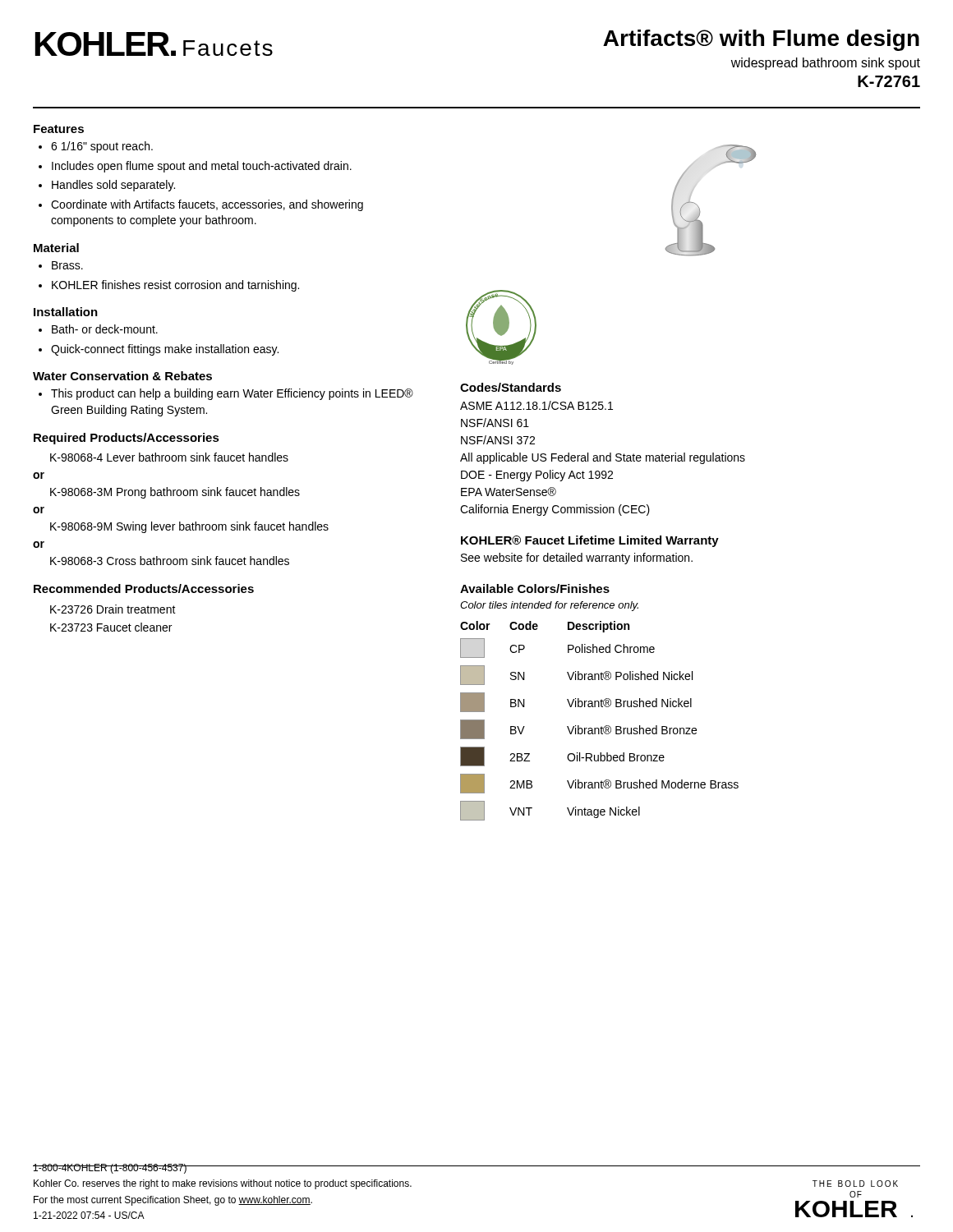The height and width of the screenshot is (1232, 953).
Task: Click on the text block containing "ASME A112.18.1/CSA B125.1 NSF/ANSI 61 NSF/ANSI"
Action: tap(690, 458)
